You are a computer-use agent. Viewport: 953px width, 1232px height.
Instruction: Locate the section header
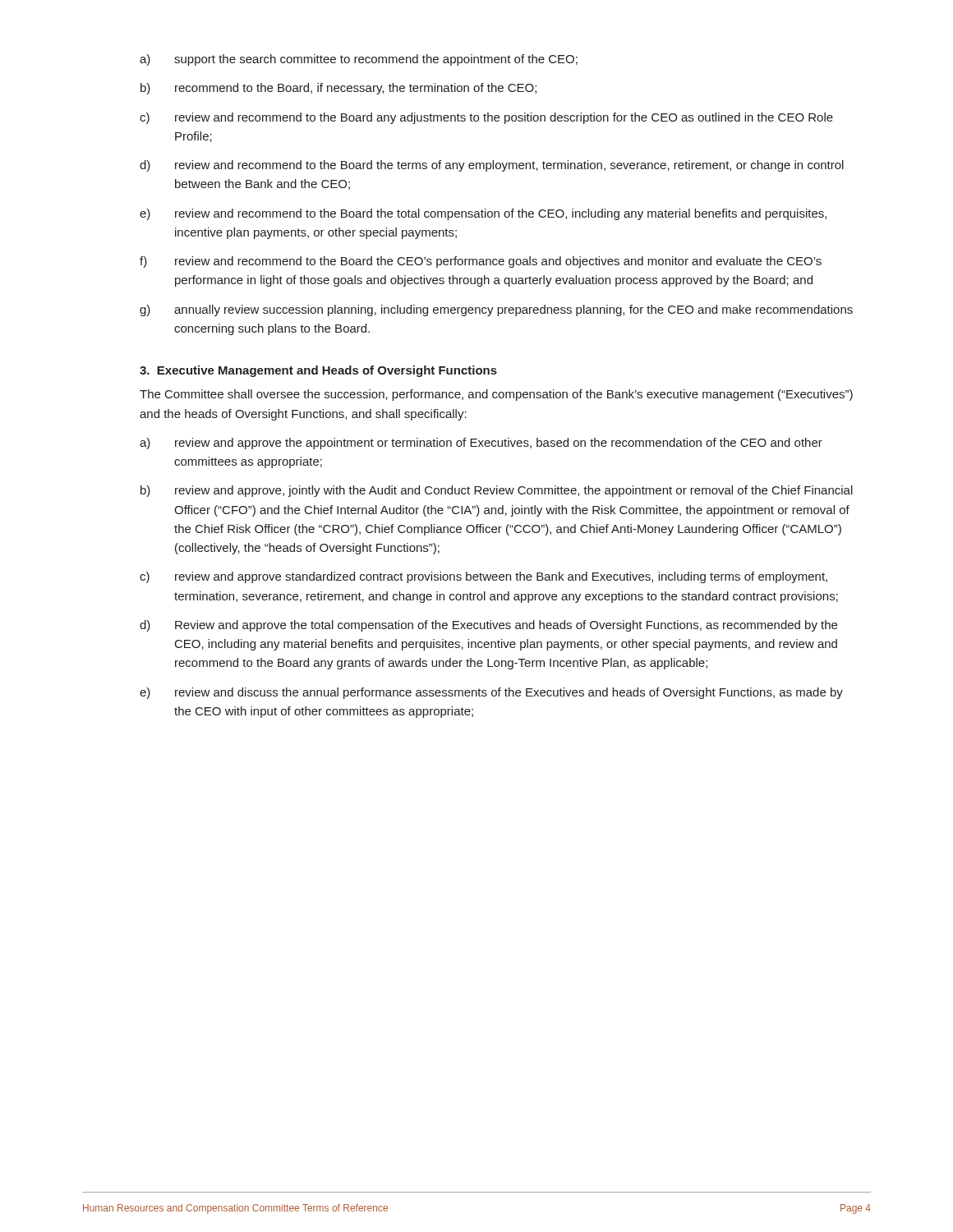tap(318, 370)
